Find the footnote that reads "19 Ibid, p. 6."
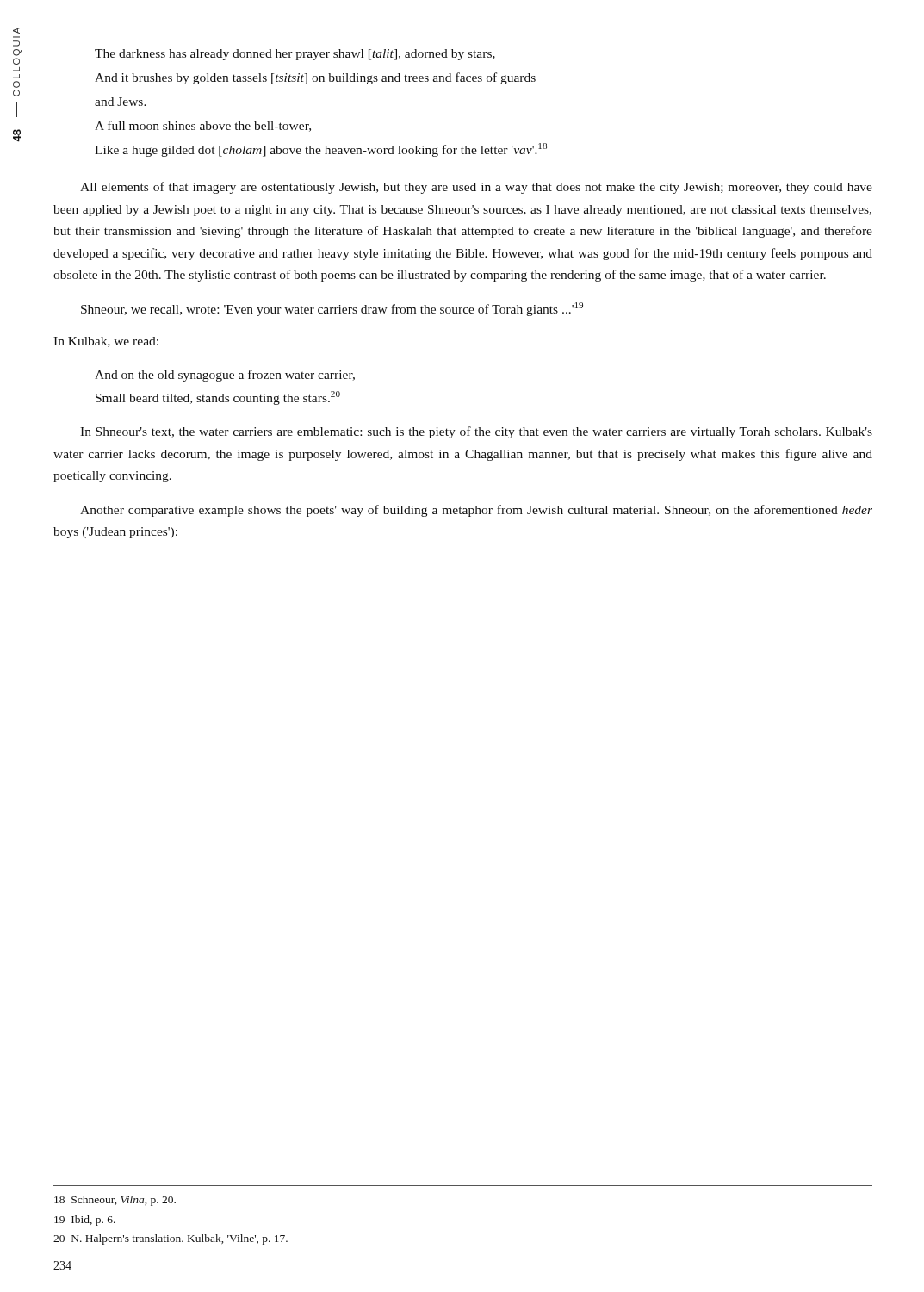Screen dimensions: 1292x924 point(85,1219)
